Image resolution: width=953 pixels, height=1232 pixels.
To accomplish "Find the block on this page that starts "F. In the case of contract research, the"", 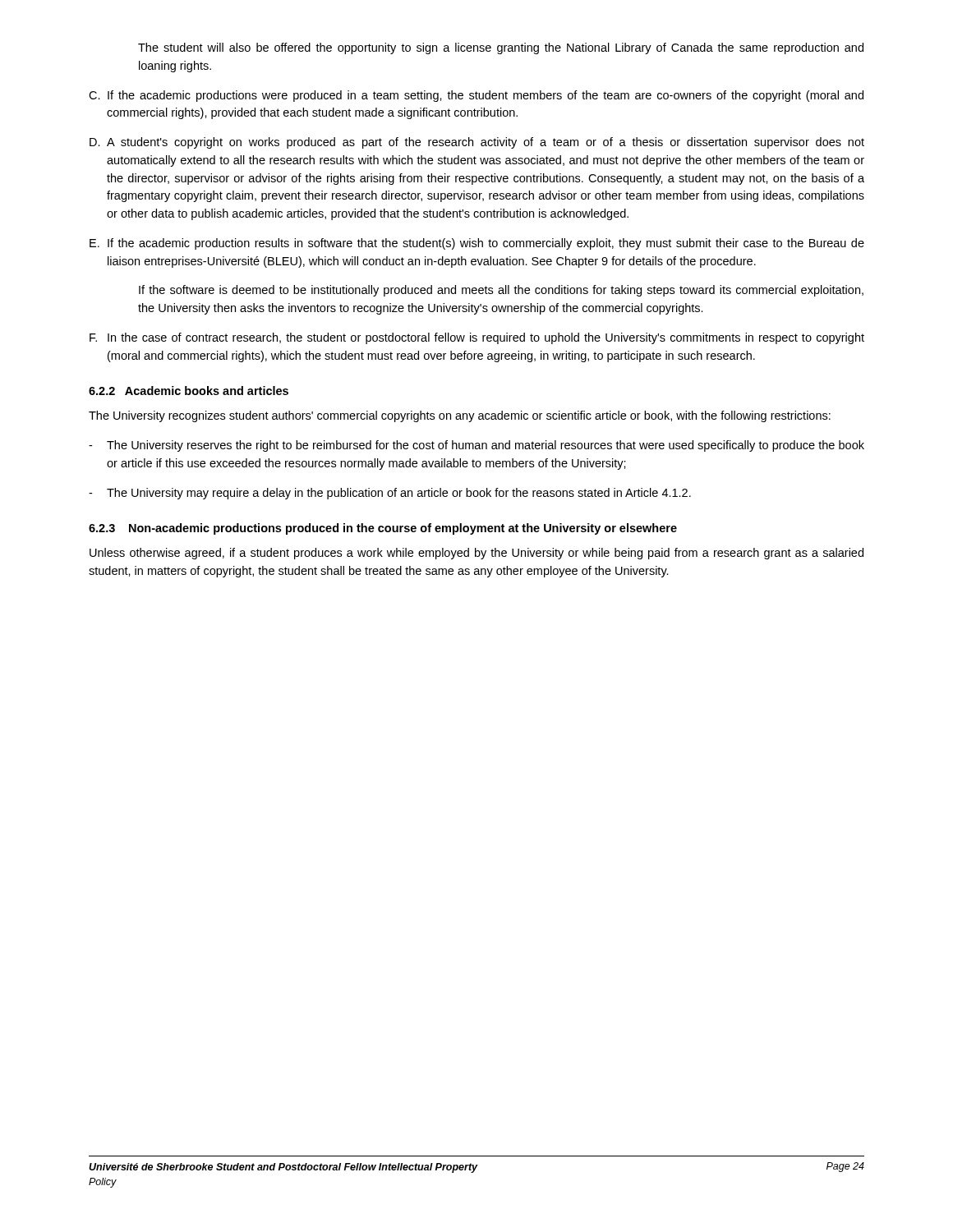I will [x=476, y=347].
